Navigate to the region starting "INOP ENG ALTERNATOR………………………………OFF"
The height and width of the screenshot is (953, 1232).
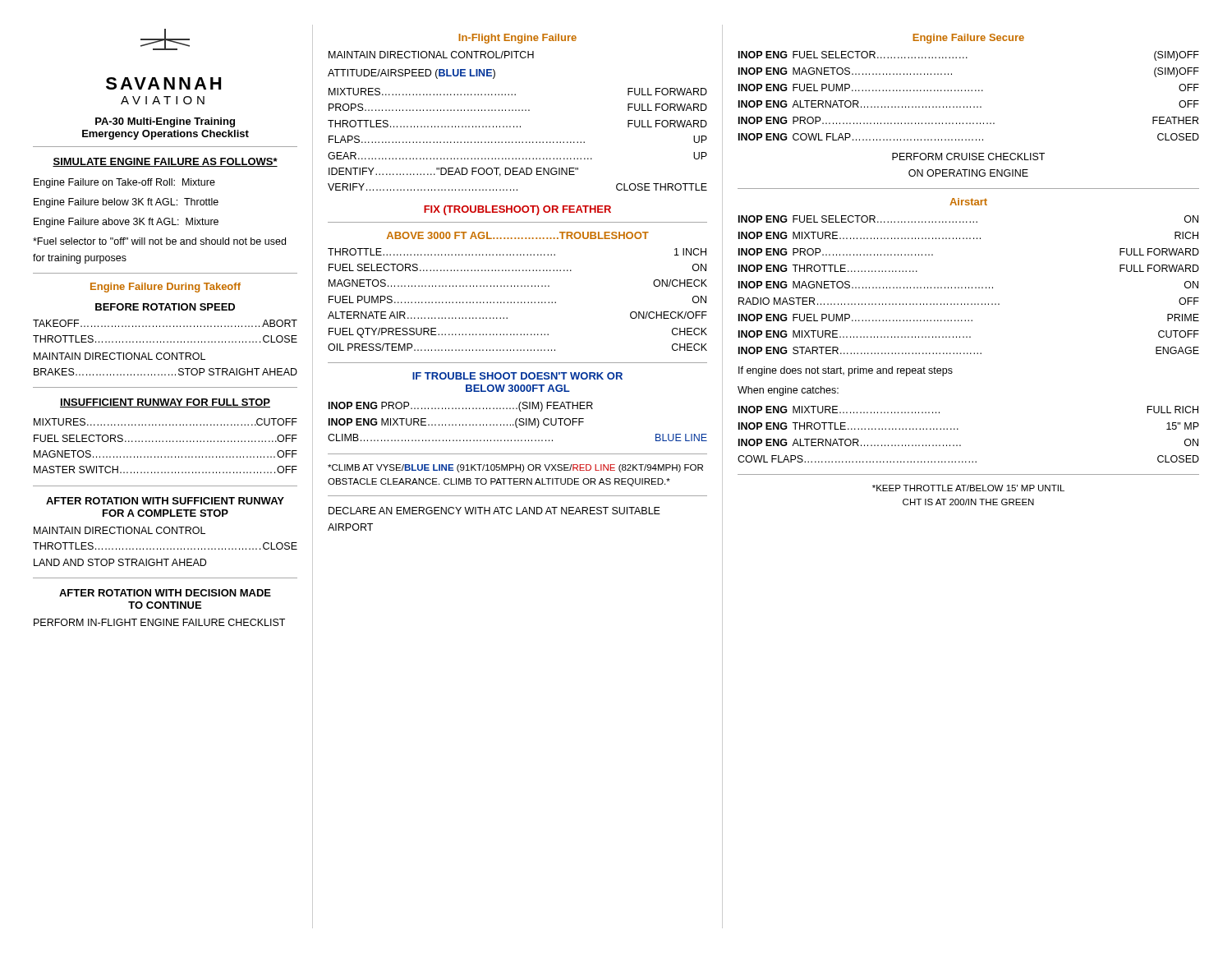(968, 104)
